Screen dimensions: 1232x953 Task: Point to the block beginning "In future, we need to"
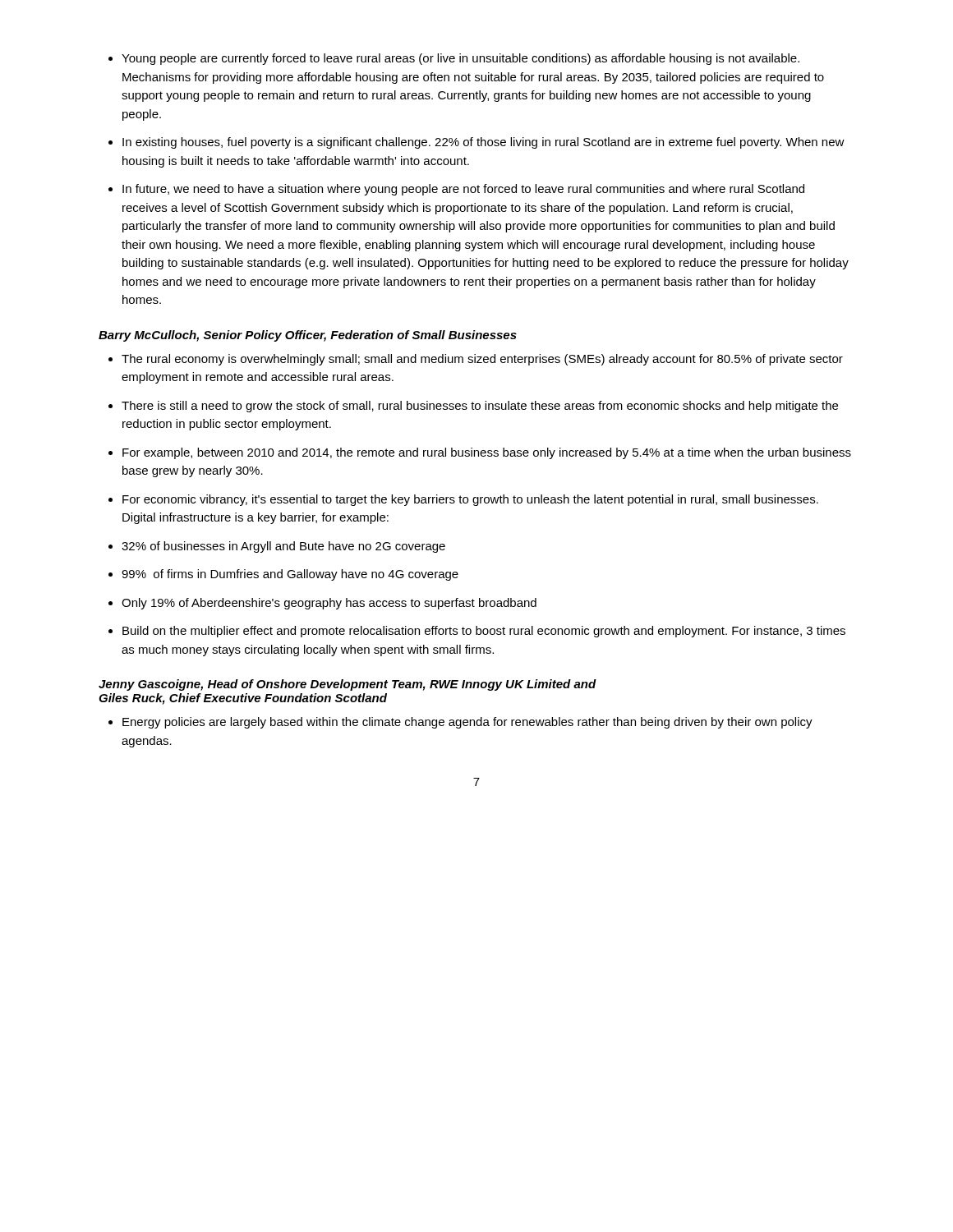point(488,245)
